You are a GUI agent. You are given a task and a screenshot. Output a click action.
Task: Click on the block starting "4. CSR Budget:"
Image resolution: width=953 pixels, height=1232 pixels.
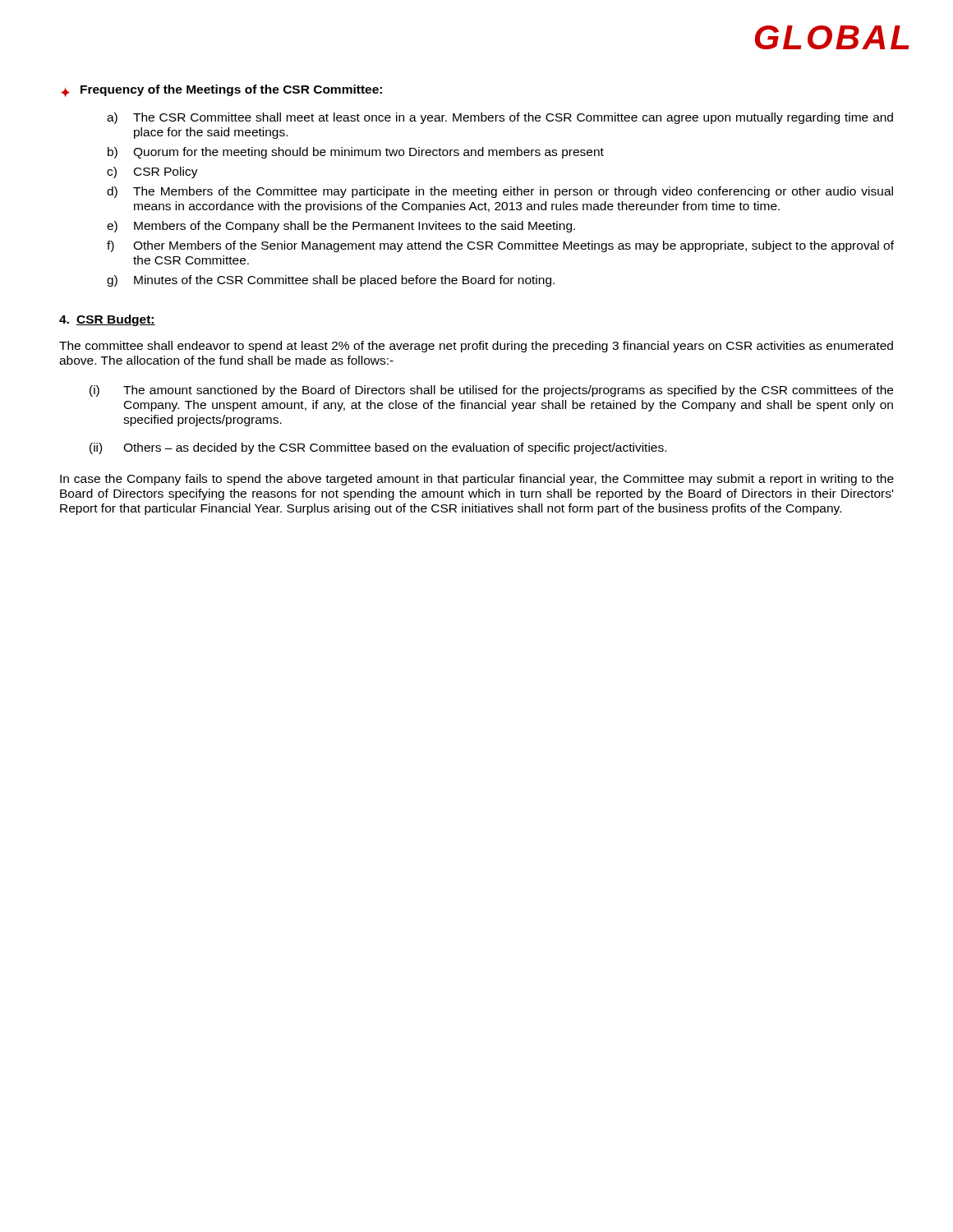pos(107,319)
